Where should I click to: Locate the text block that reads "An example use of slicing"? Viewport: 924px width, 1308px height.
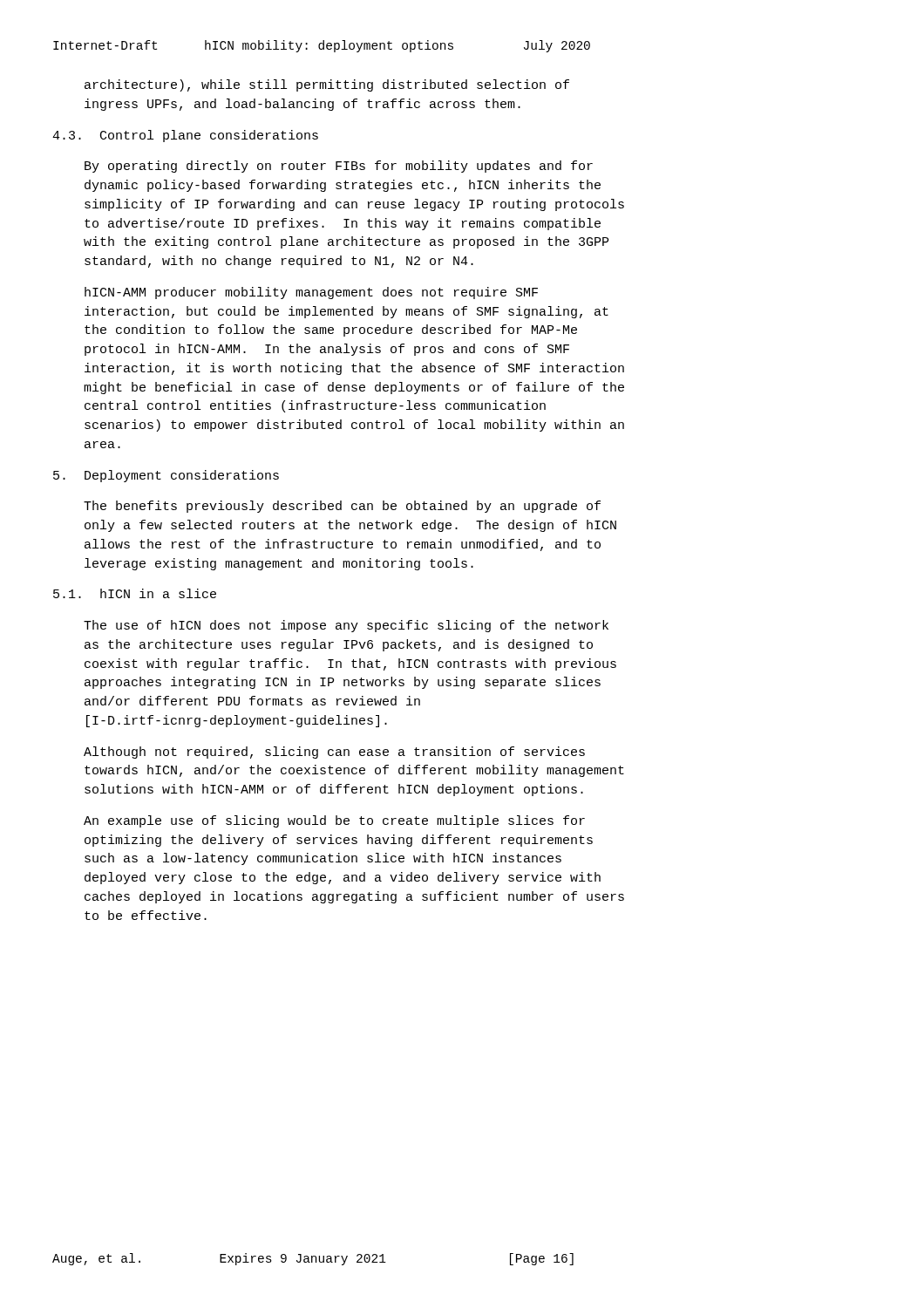354,869
